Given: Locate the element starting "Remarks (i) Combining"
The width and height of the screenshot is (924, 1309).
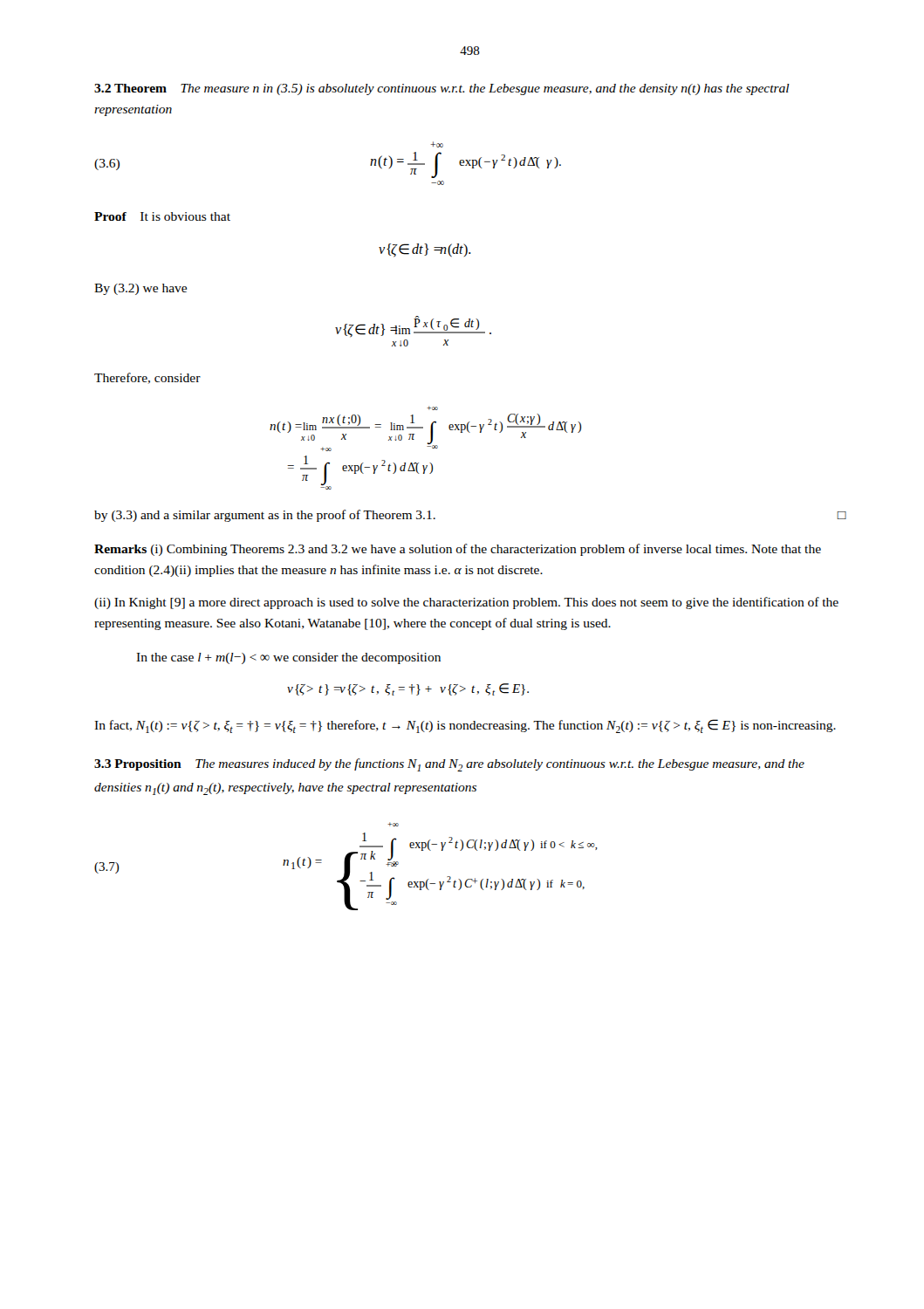Looking at the screenshot, I should pos(458,559).
